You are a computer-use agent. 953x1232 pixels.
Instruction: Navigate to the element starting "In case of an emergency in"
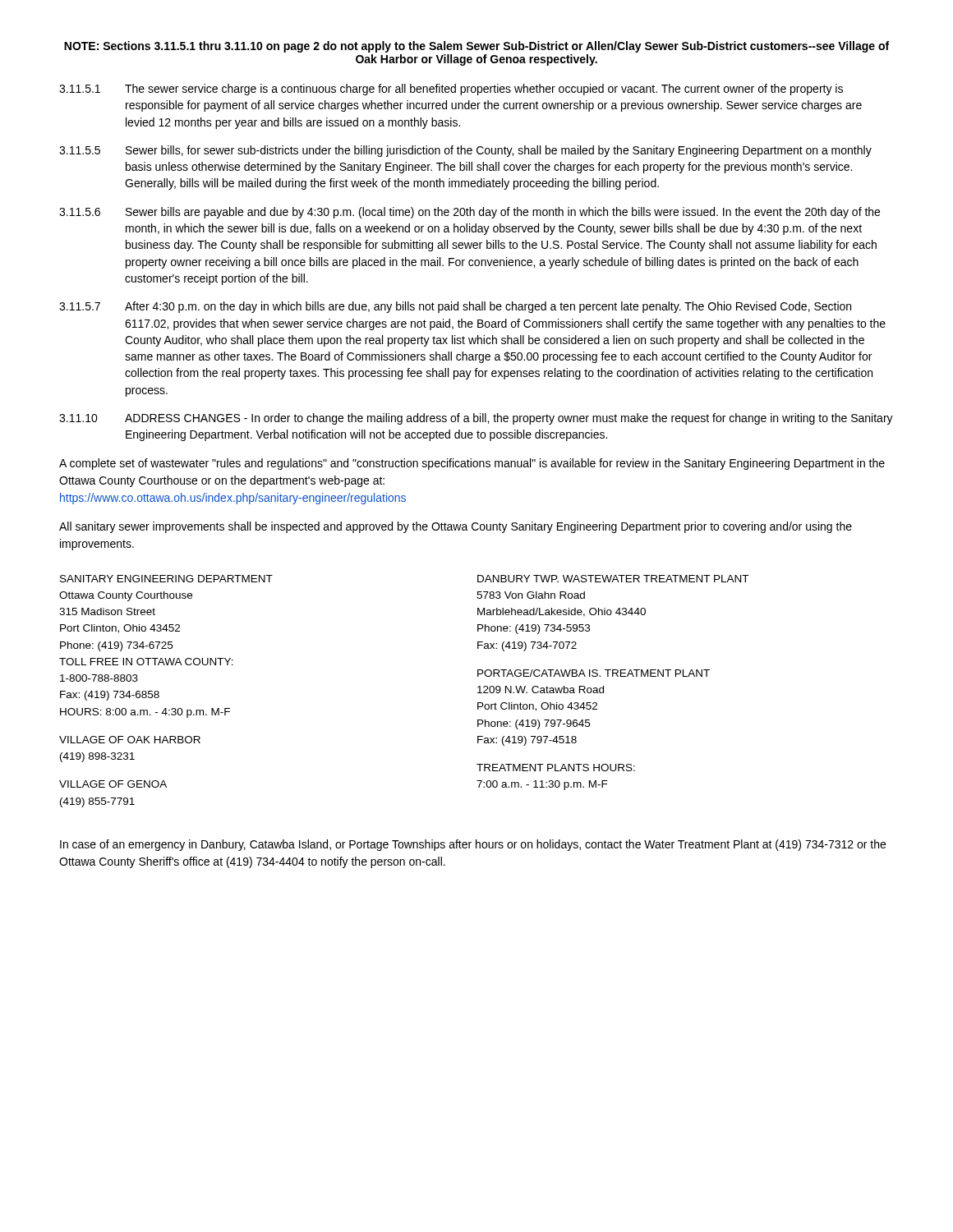[x=473, y=853]
